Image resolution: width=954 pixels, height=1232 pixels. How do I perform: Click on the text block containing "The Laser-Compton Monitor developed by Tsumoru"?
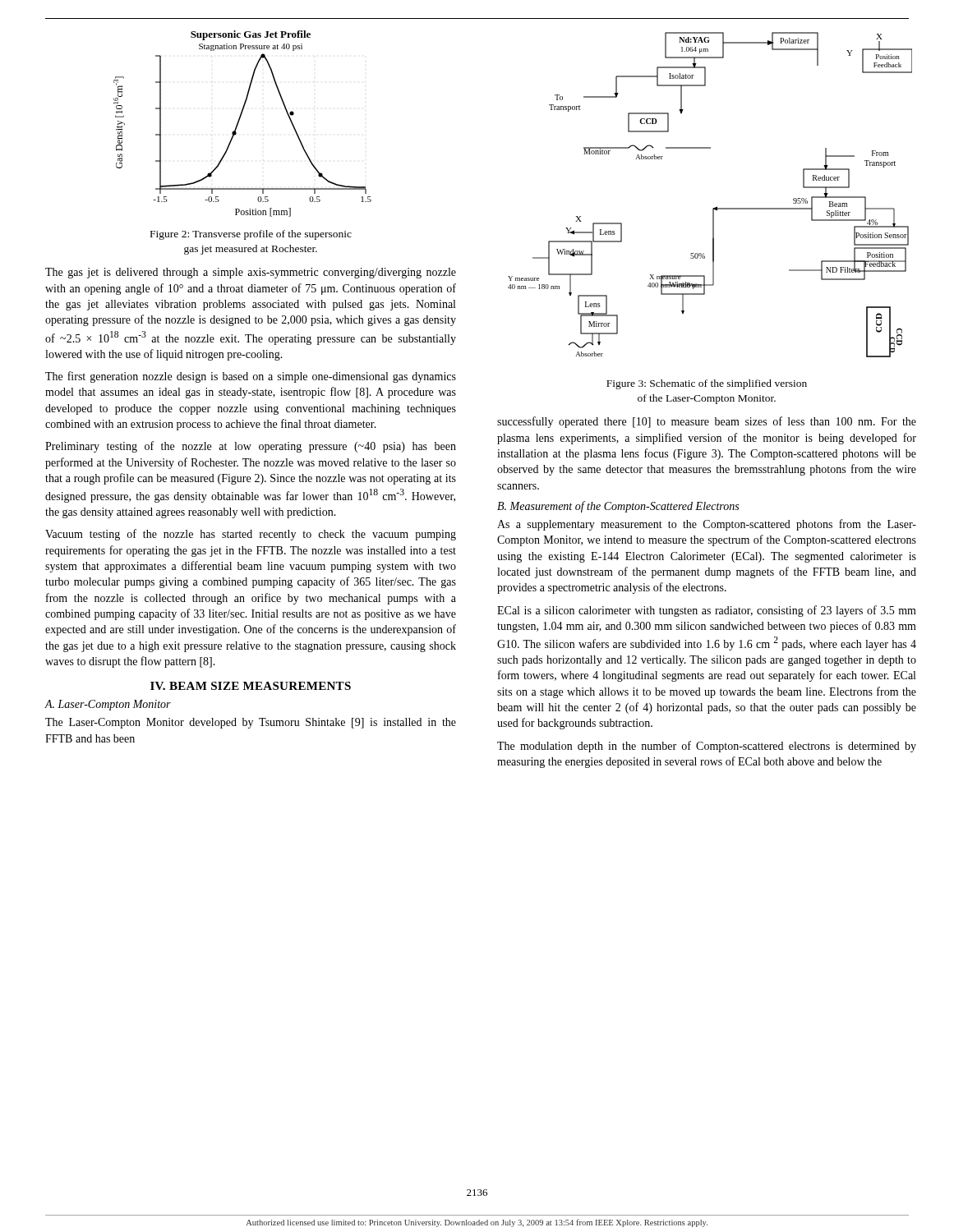click(x=251, y=731)
